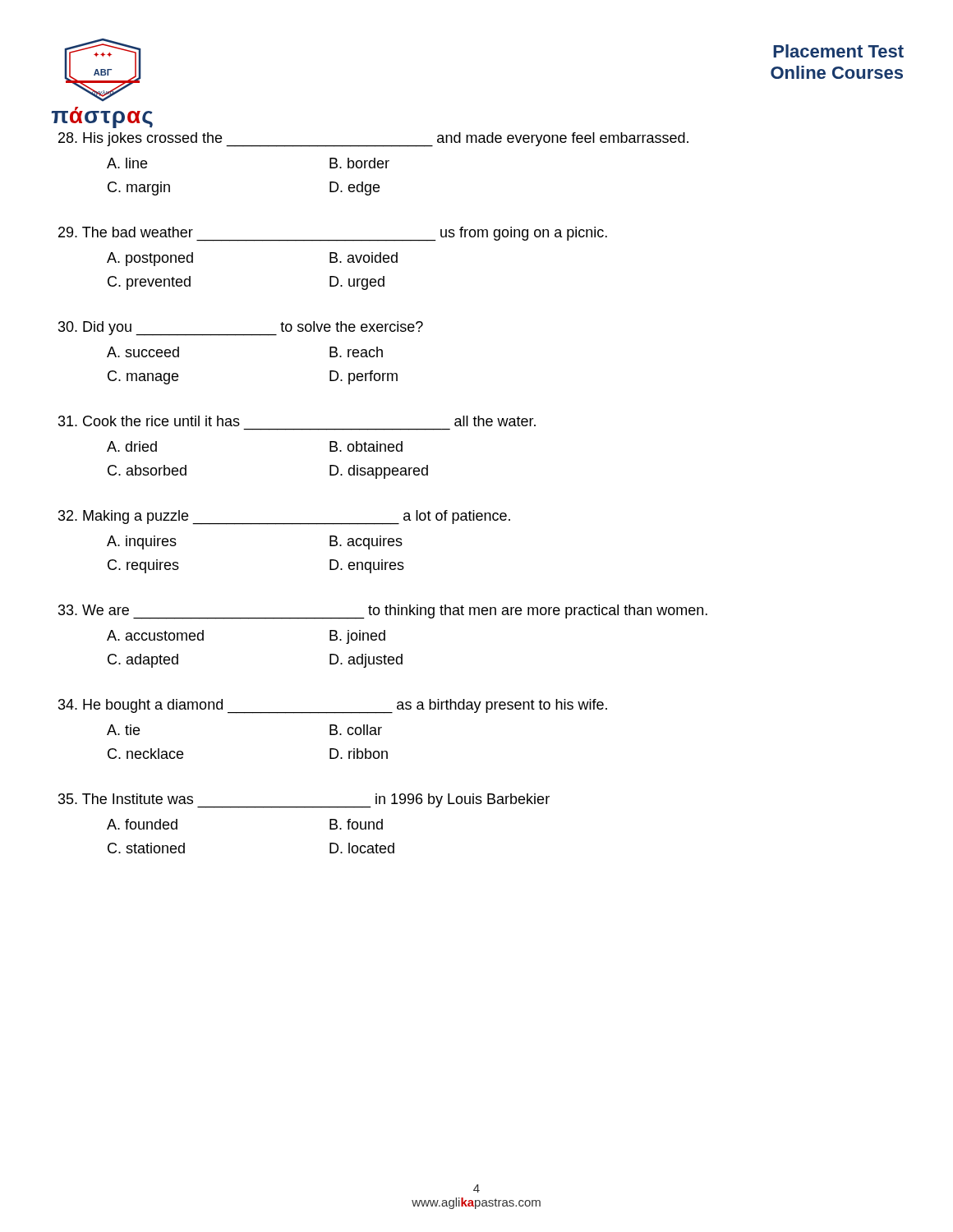Point to the region starting "29. The bad weather _____________________________ us from"
Screen dimensions: 1232x953
[333, 258]
